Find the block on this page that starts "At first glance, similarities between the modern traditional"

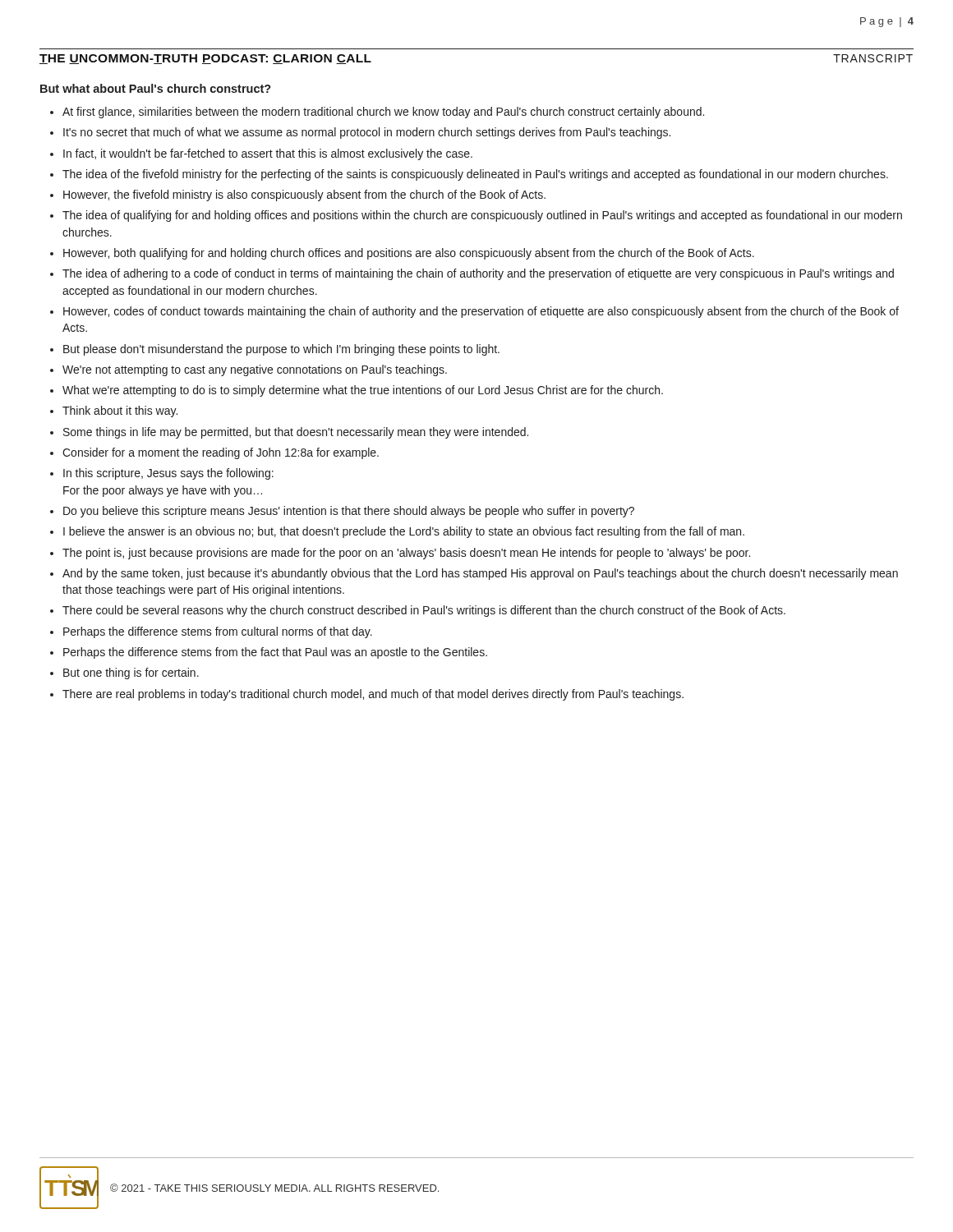[x=384, y=112]
